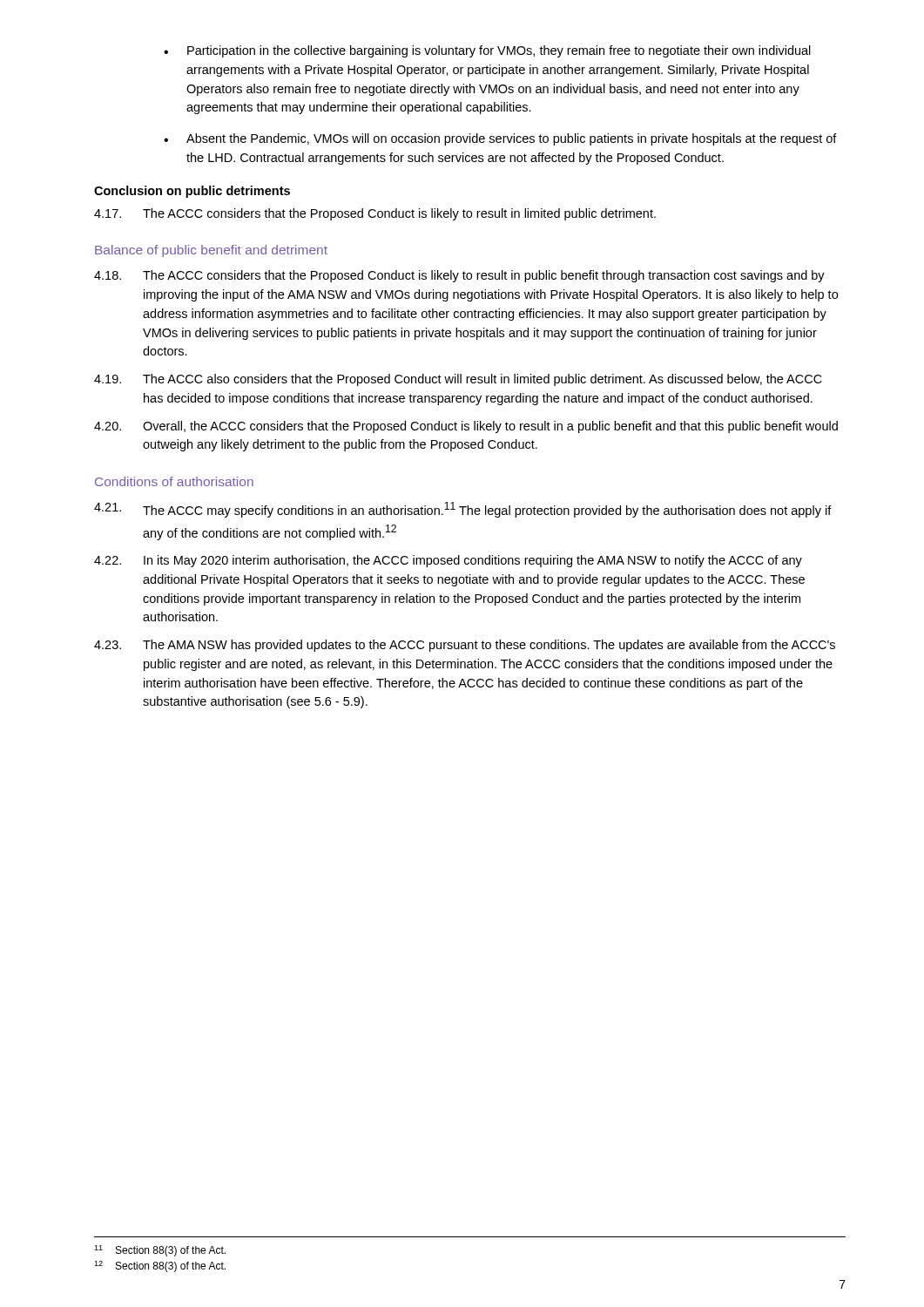924x1307 pixels.
Task: Find the element starting "23. The AMA NSW has provided updates to"
Action: coord(470,674)
